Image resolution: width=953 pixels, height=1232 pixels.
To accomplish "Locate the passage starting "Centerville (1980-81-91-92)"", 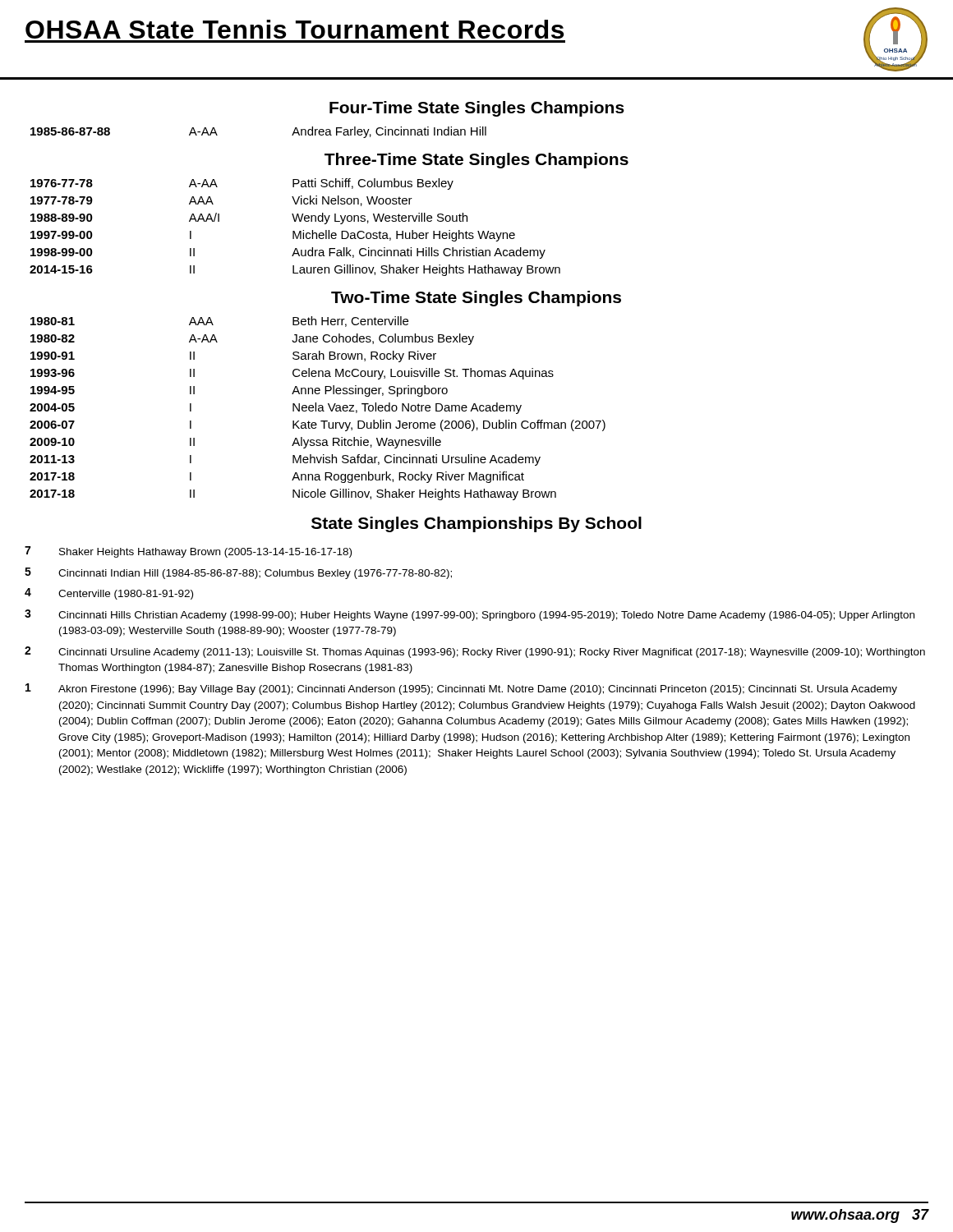I will point(126,594).
